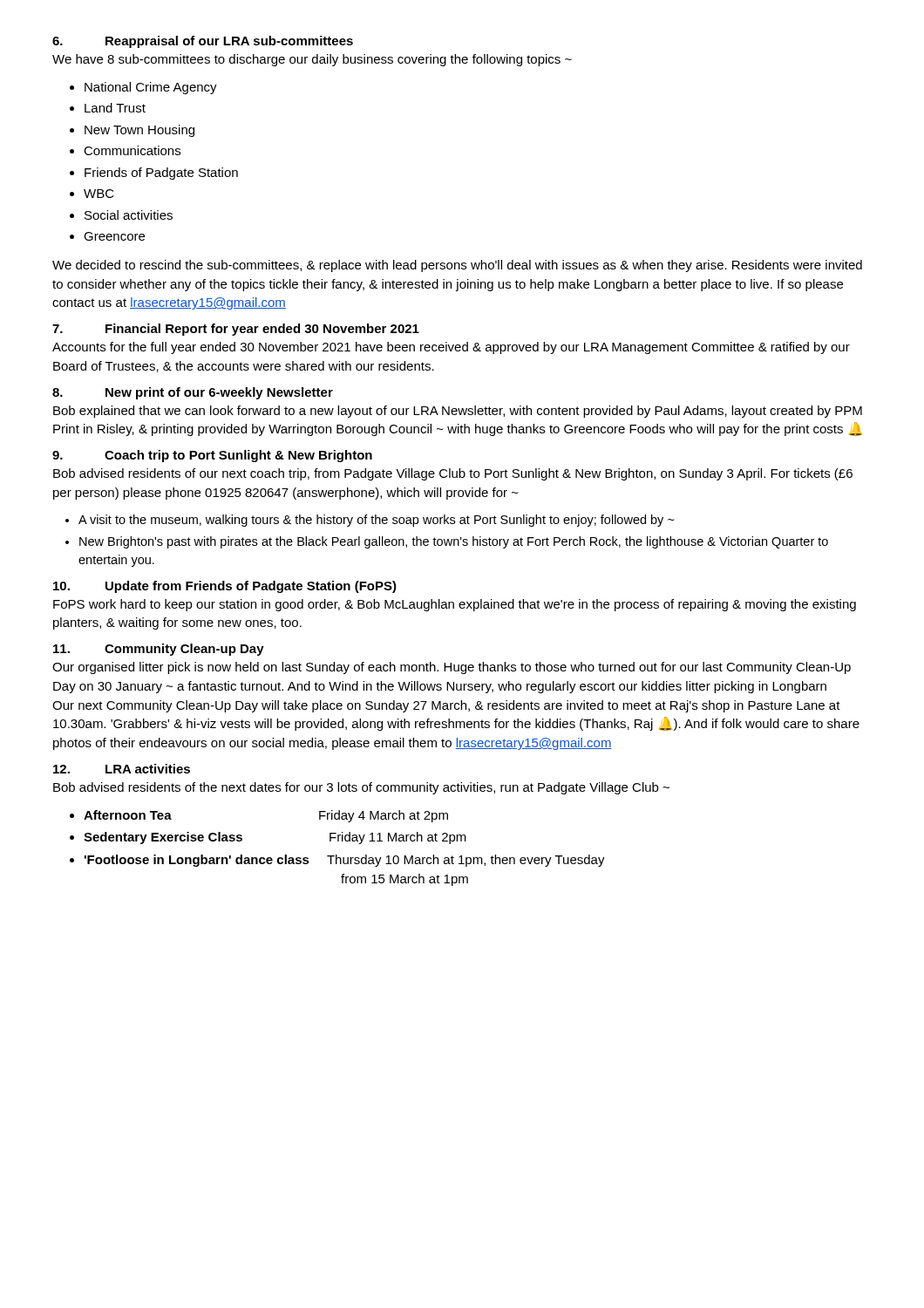Point to the text block starting "12. LRA activities"
Image resolution: width=924 pixels, height=1308 pixels.
pyautogui.click(x=121, y=769)
